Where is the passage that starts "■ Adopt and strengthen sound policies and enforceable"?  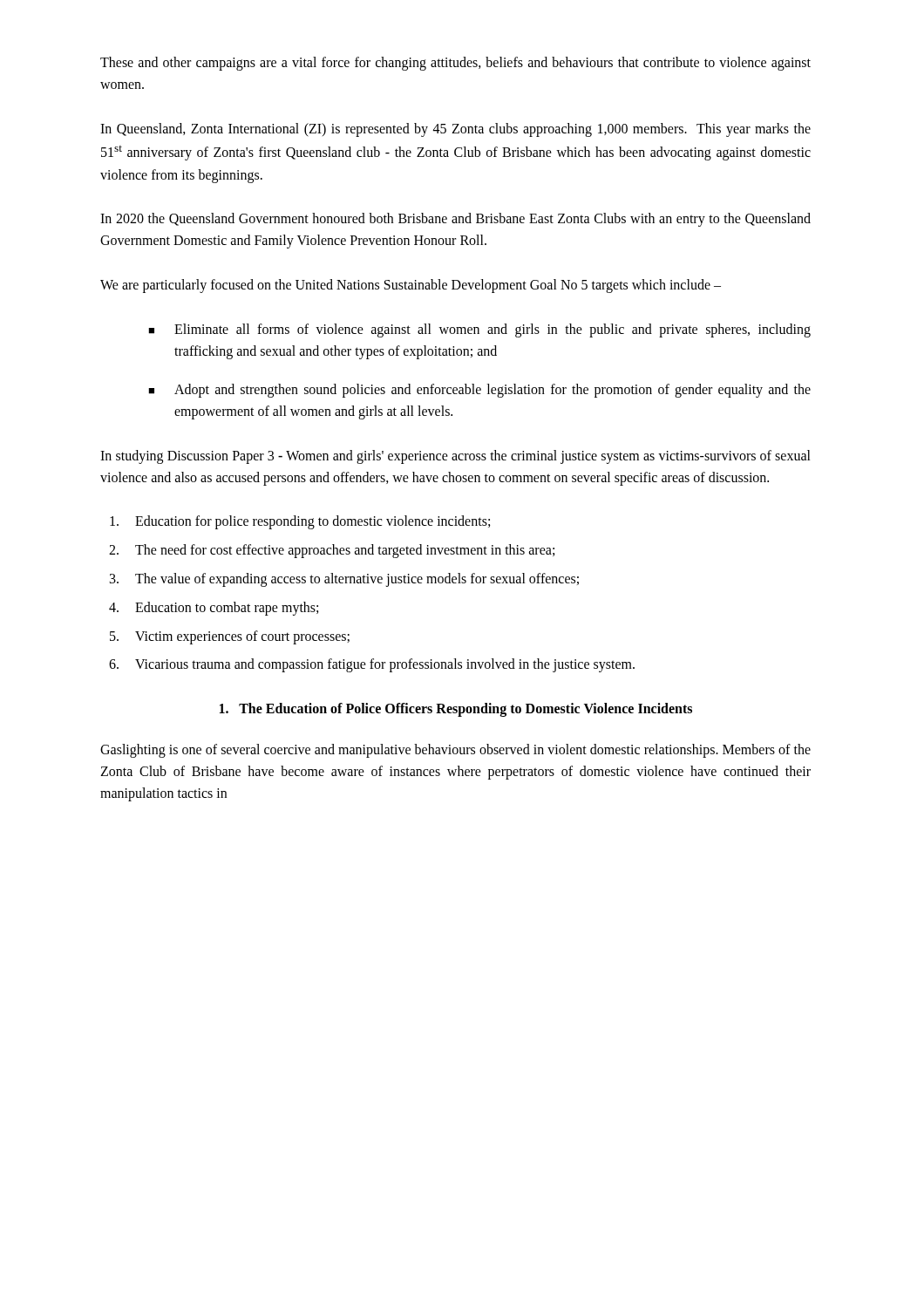coord(479,401)
